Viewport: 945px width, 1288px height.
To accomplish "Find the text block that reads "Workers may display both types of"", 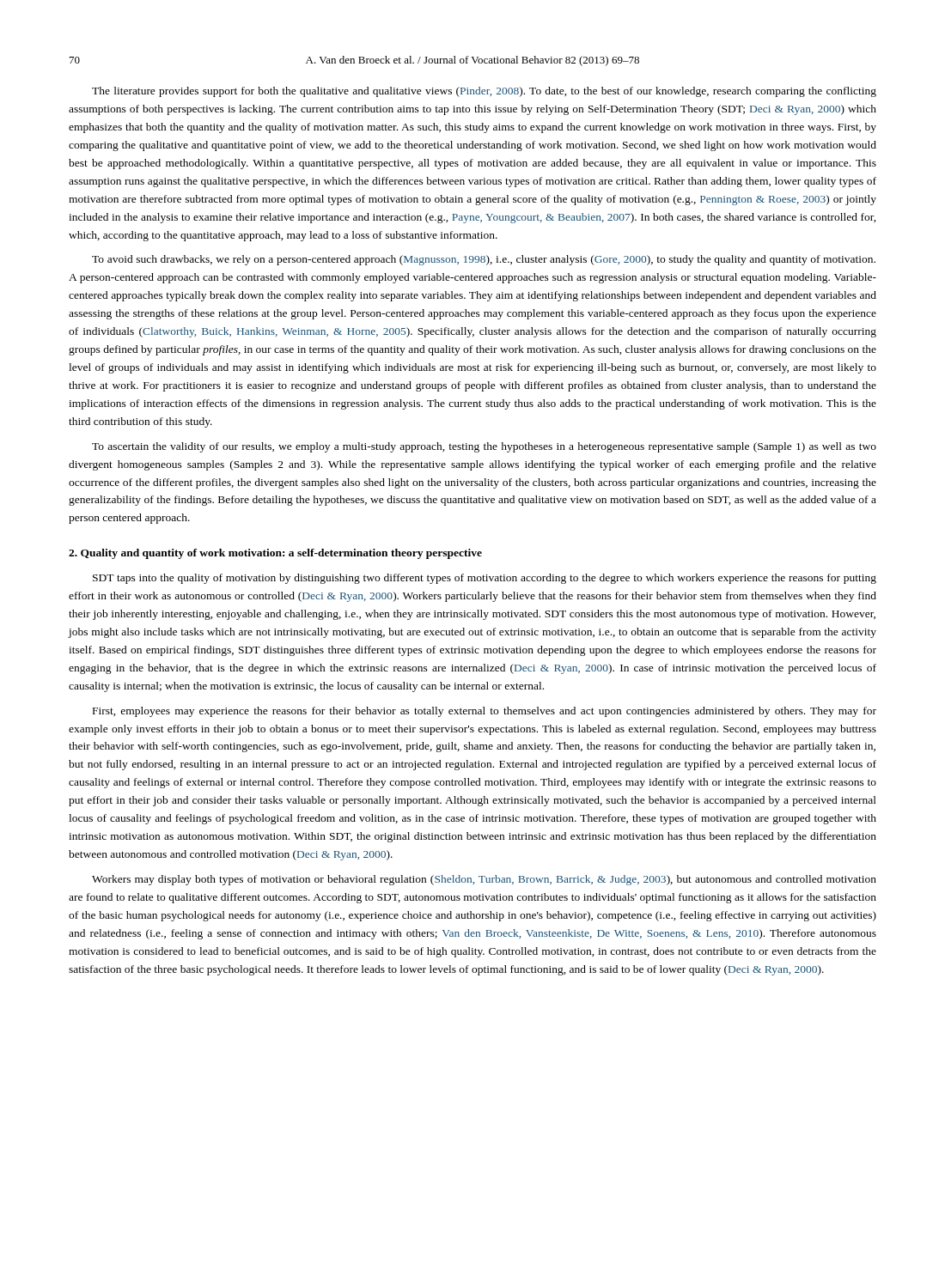I will [x=472, y=925].
